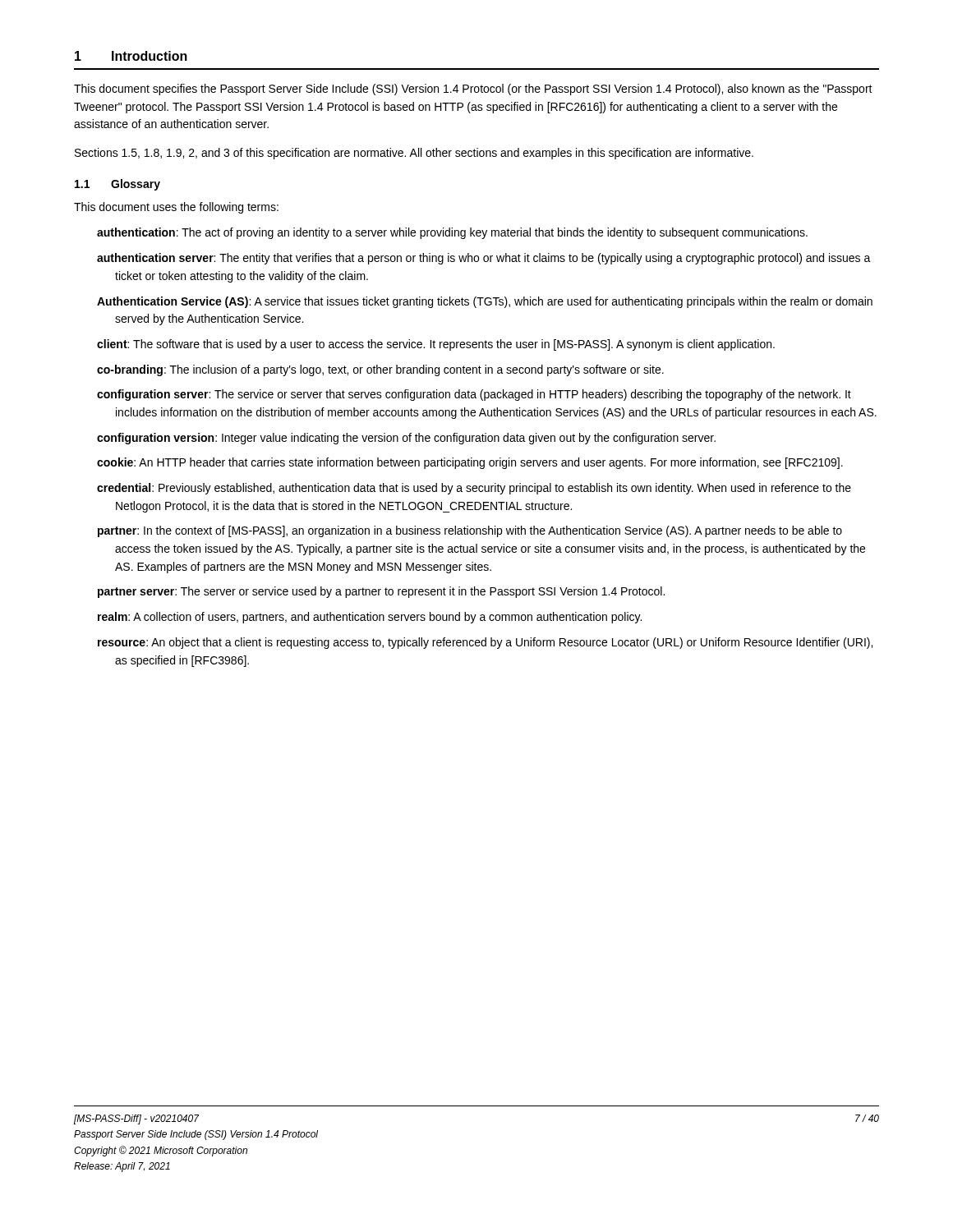Locate the block of text that opens with "configuration version: Integer value indicating"
953x1232 pixels.
(407, 437)
